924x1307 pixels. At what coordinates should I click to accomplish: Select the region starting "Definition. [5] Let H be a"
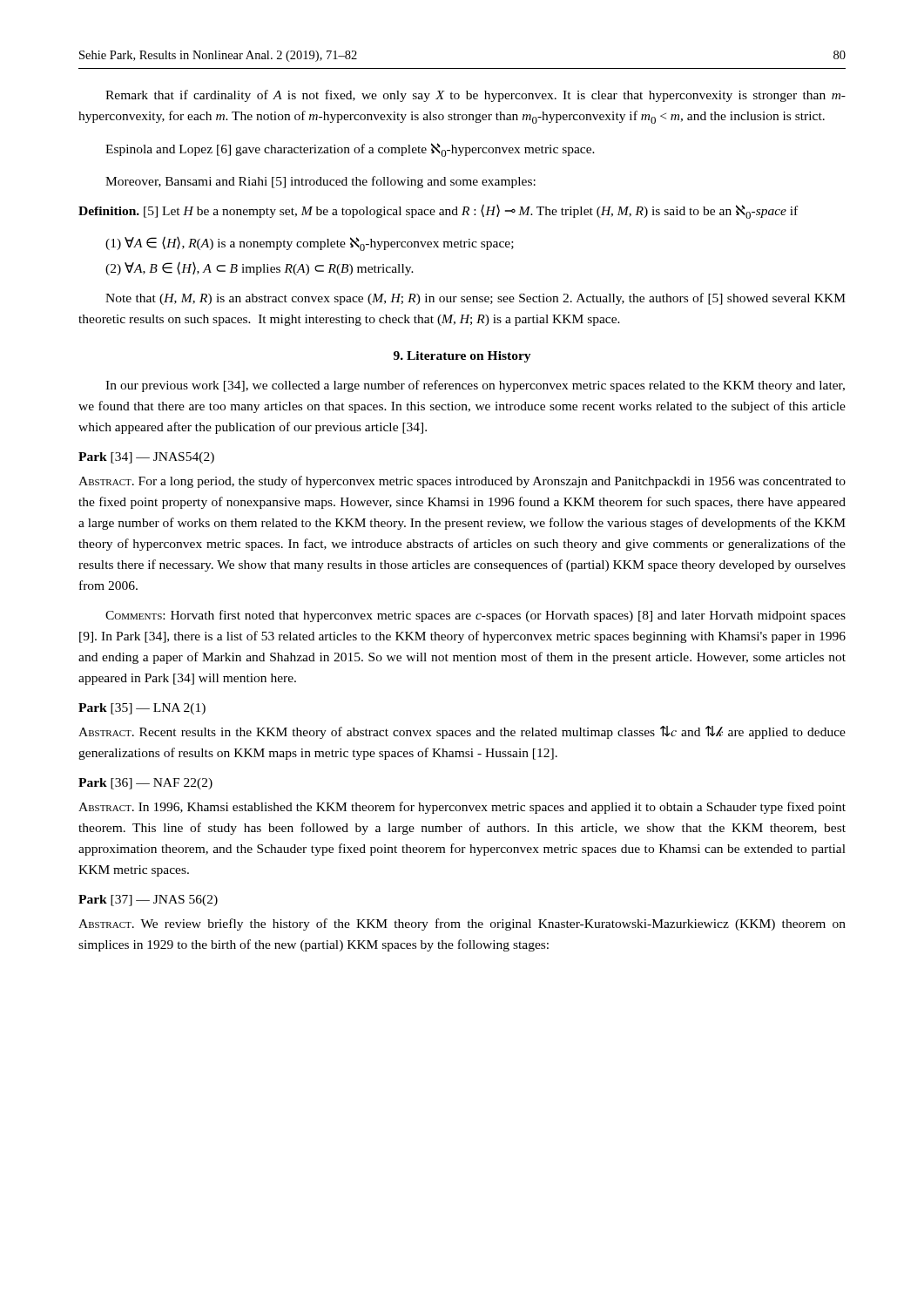point(462,212)
